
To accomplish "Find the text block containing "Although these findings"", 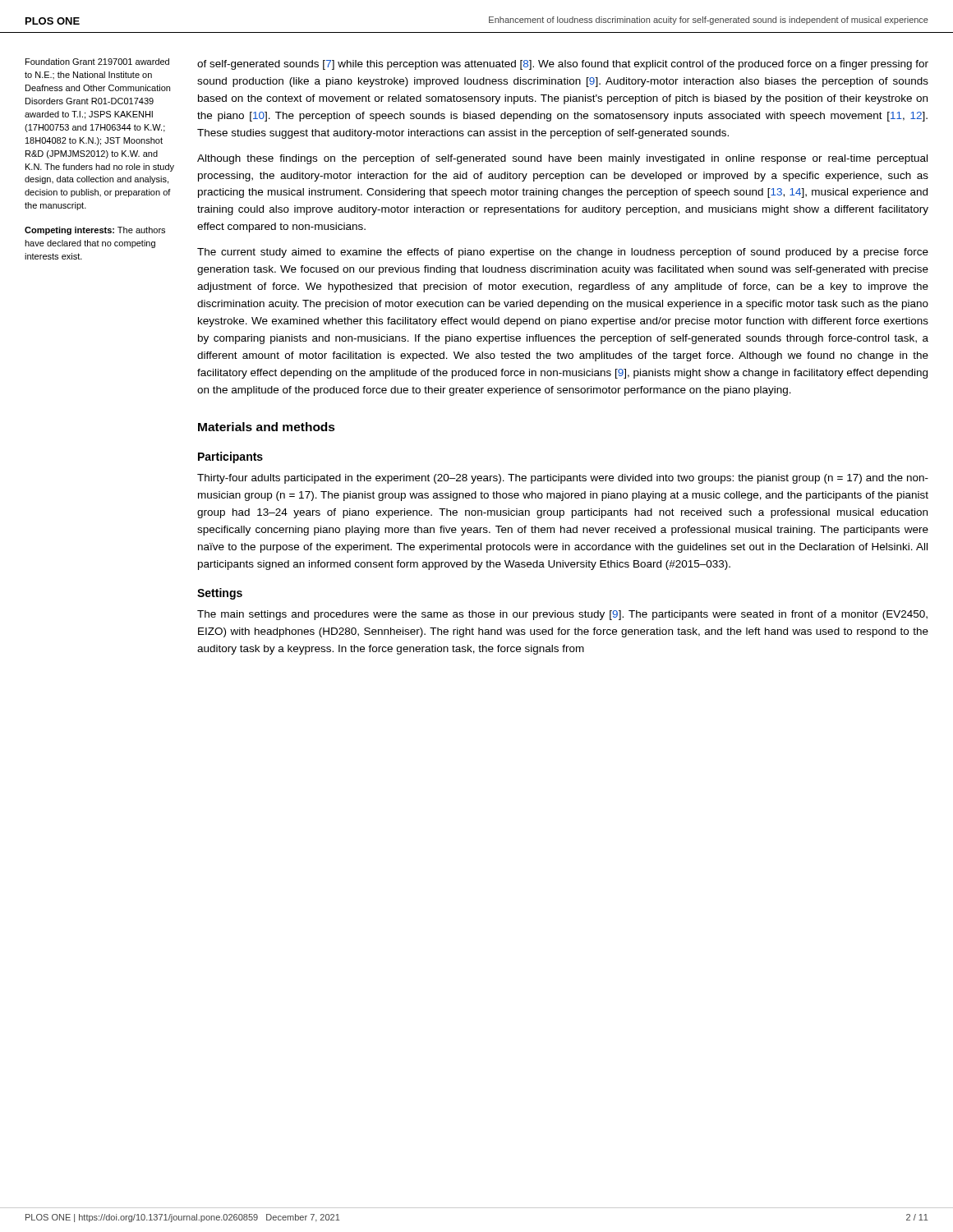I will tap(563, 193).
